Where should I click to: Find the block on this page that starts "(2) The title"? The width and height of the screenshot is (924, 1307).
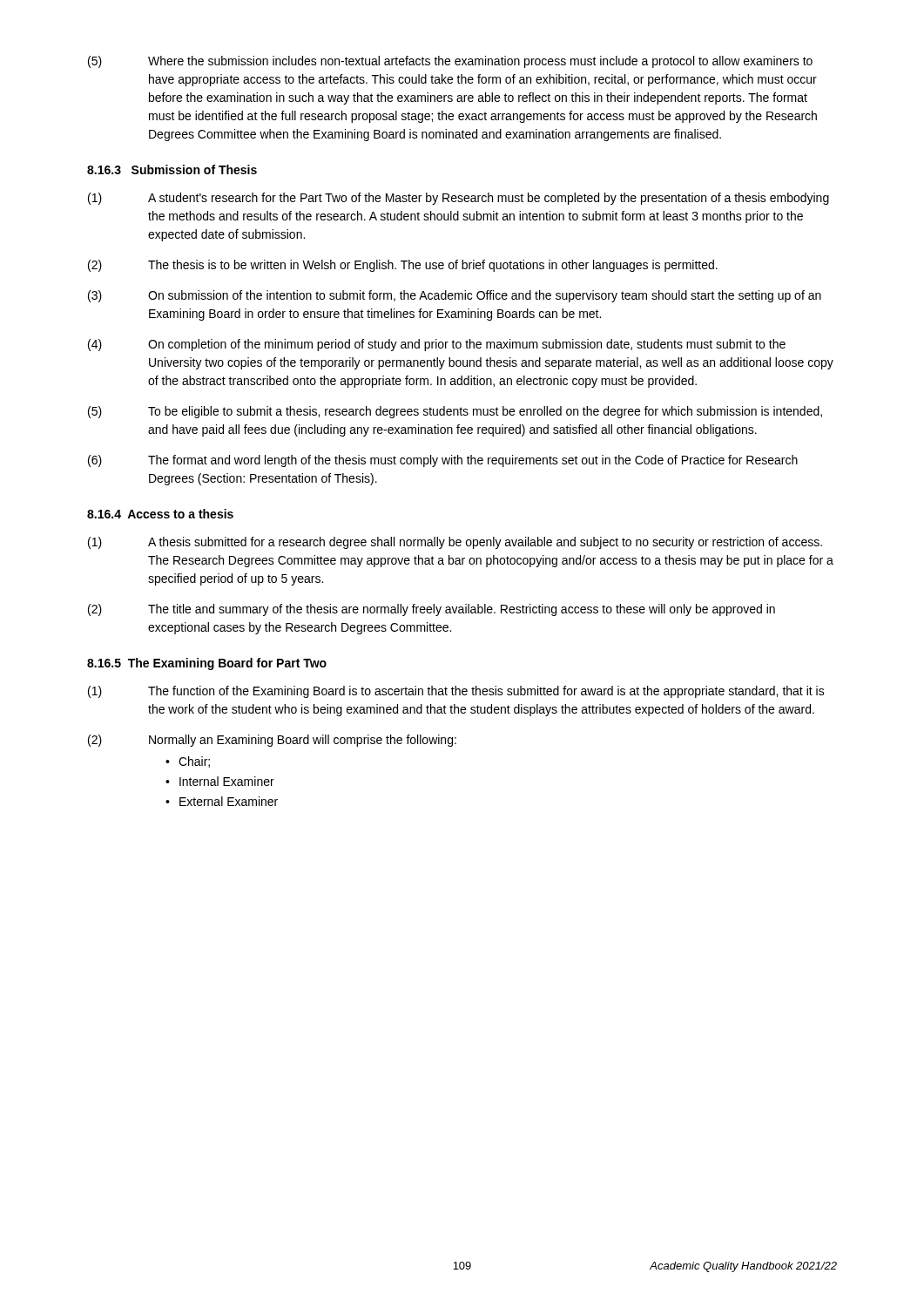coord(462,619)
